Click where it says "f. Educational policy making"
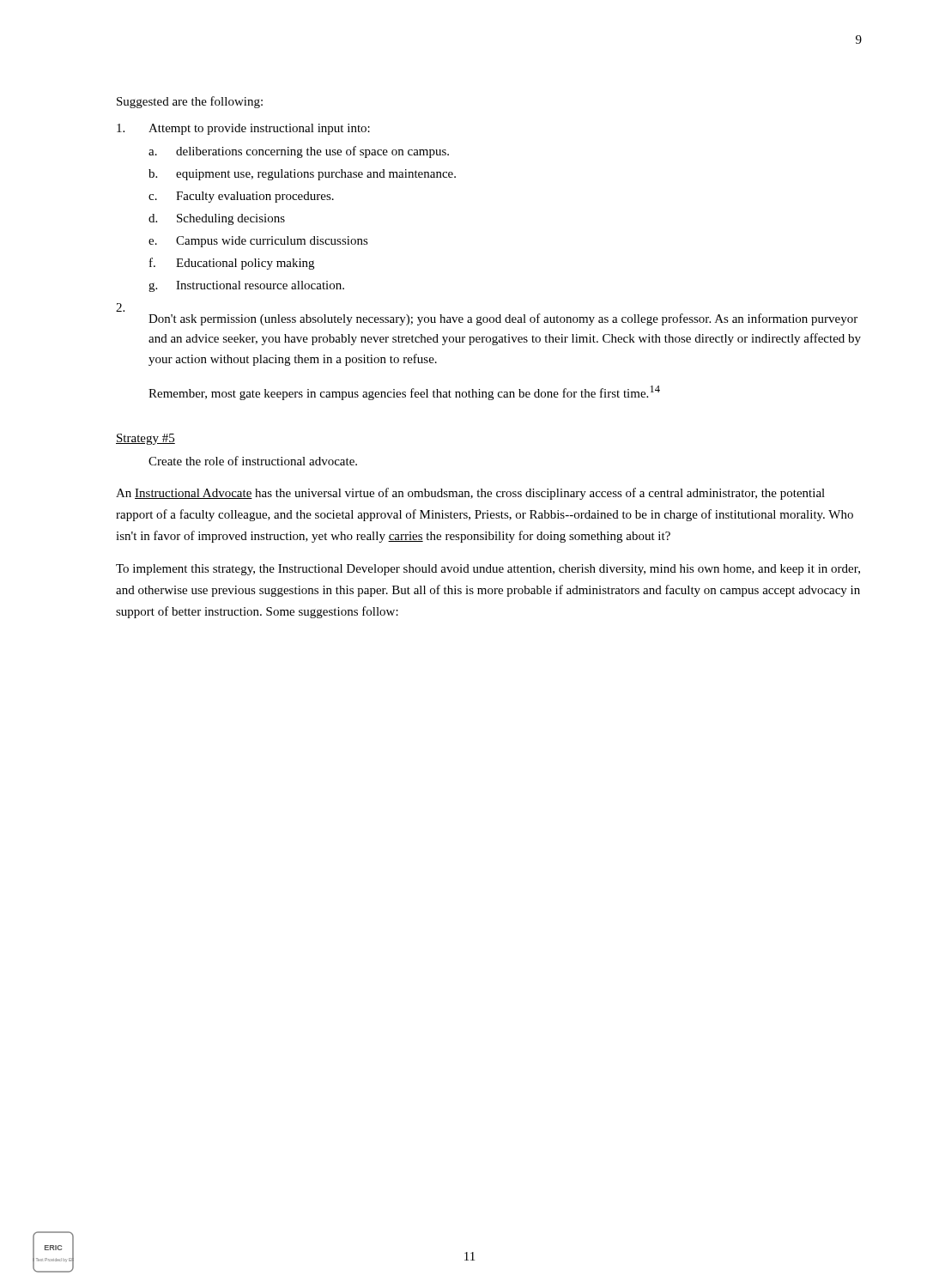Screen dimensions: 1288x939 (232, 263)
